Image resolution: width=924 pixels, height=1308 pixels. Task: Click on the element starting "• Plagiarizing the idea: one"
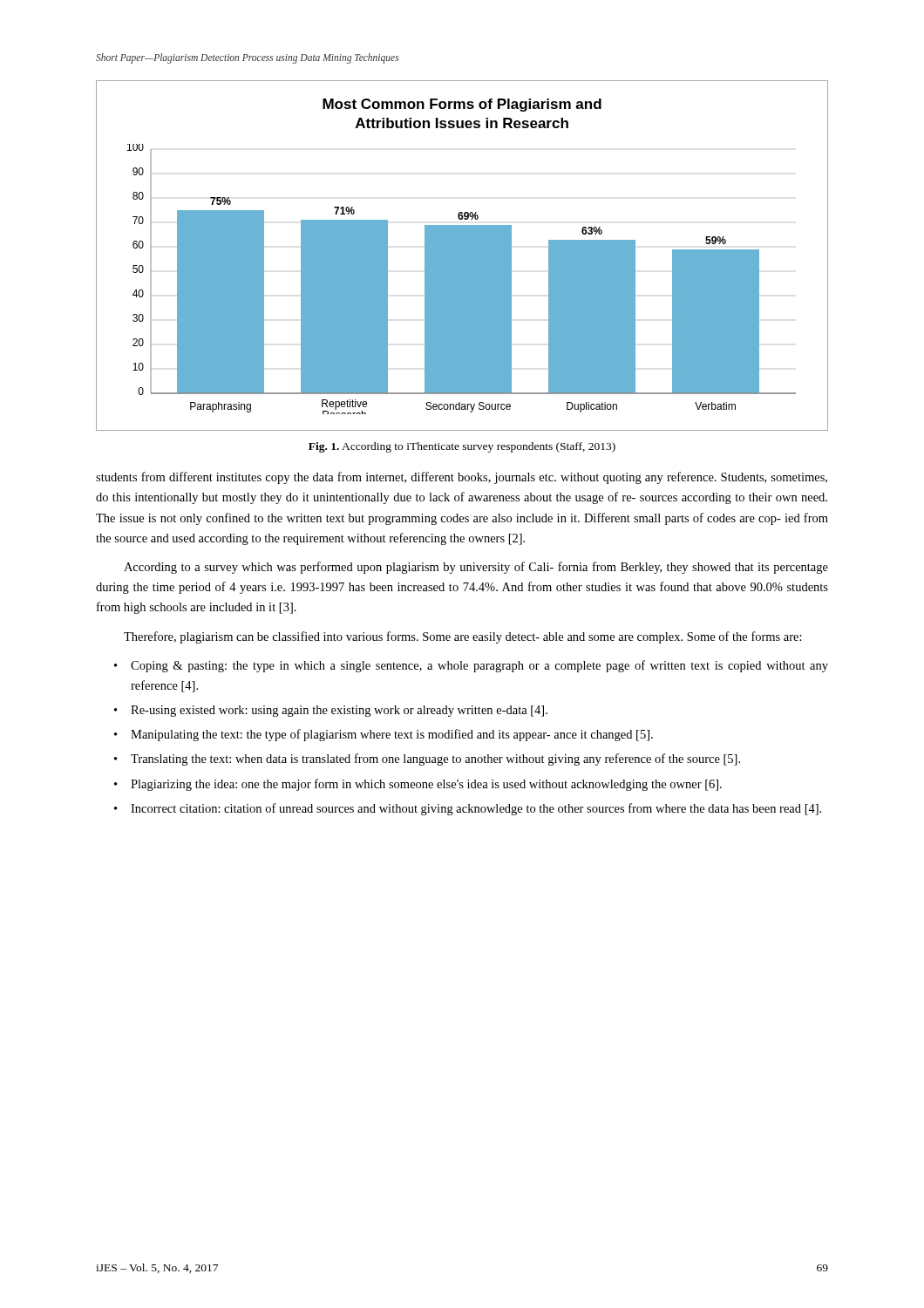tap(471, 784)
